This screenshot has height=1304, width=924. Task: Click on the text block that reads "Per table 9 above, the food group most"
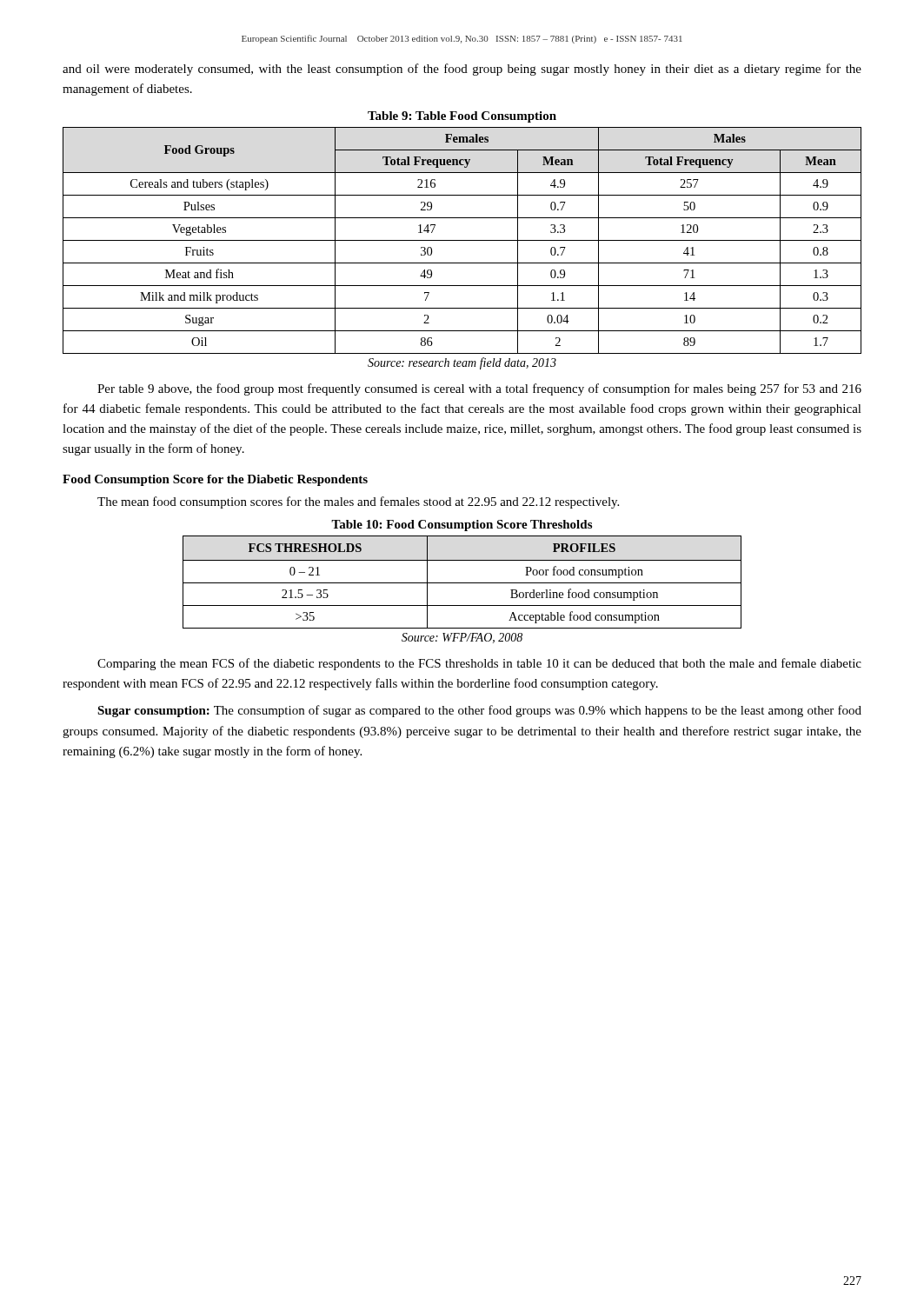(462, 418)
